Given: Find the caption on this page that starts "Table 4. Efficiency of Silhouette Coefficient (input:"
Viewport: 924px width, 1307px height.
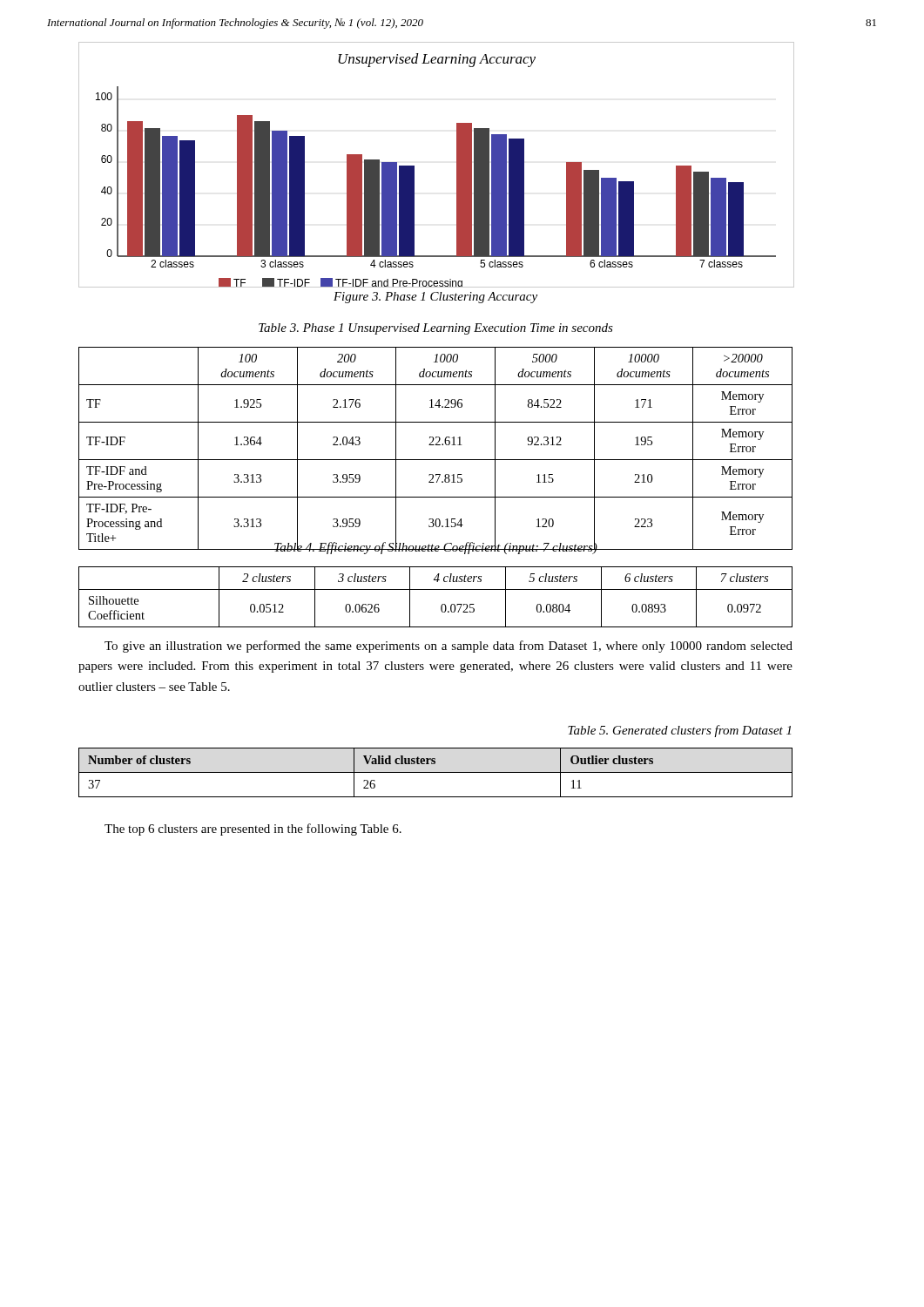Looking at the screenshot, I should click(x=435, y=547).
